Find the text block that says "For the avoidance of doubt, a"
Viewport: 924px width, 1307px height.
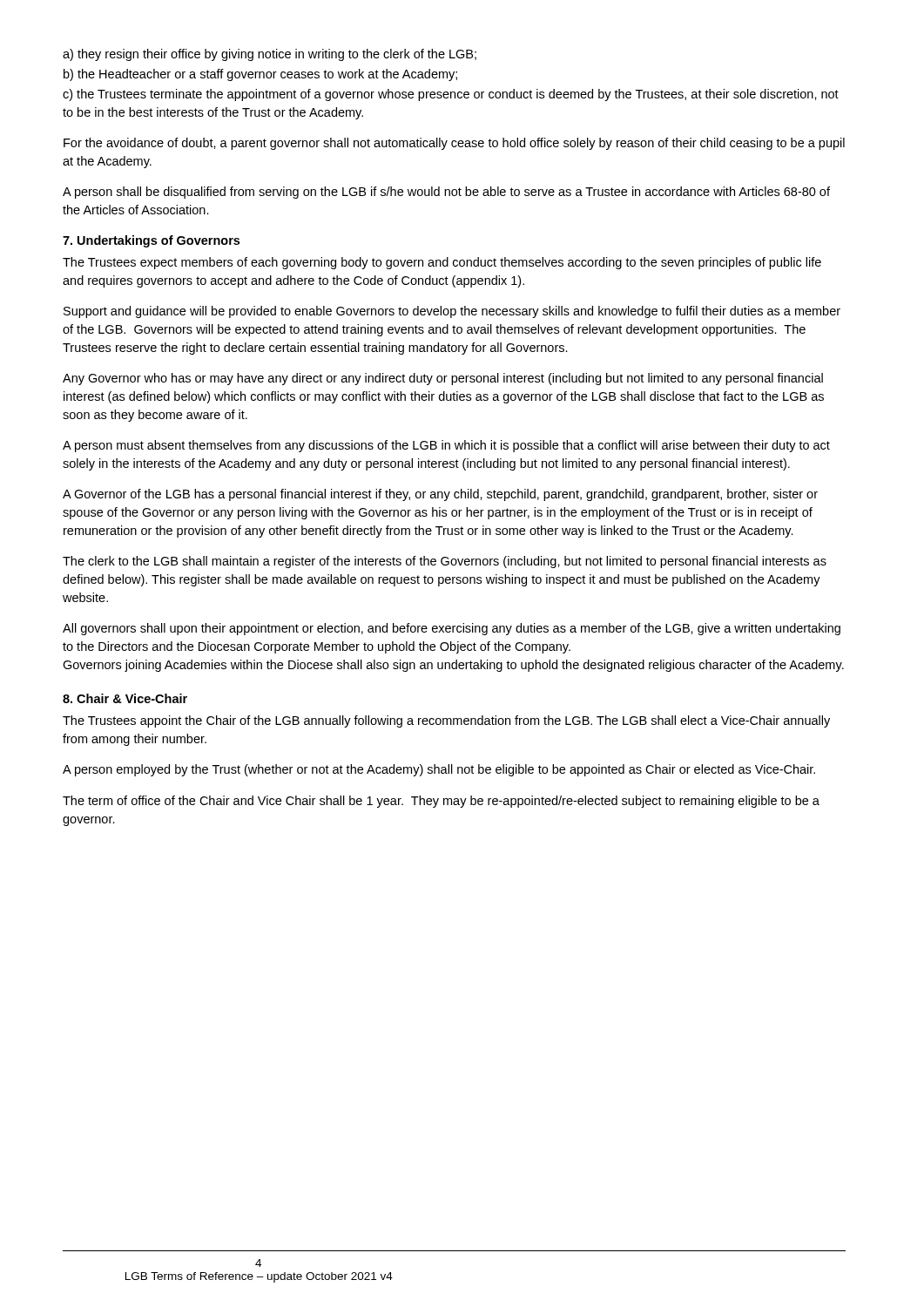(x=454, y=152)
